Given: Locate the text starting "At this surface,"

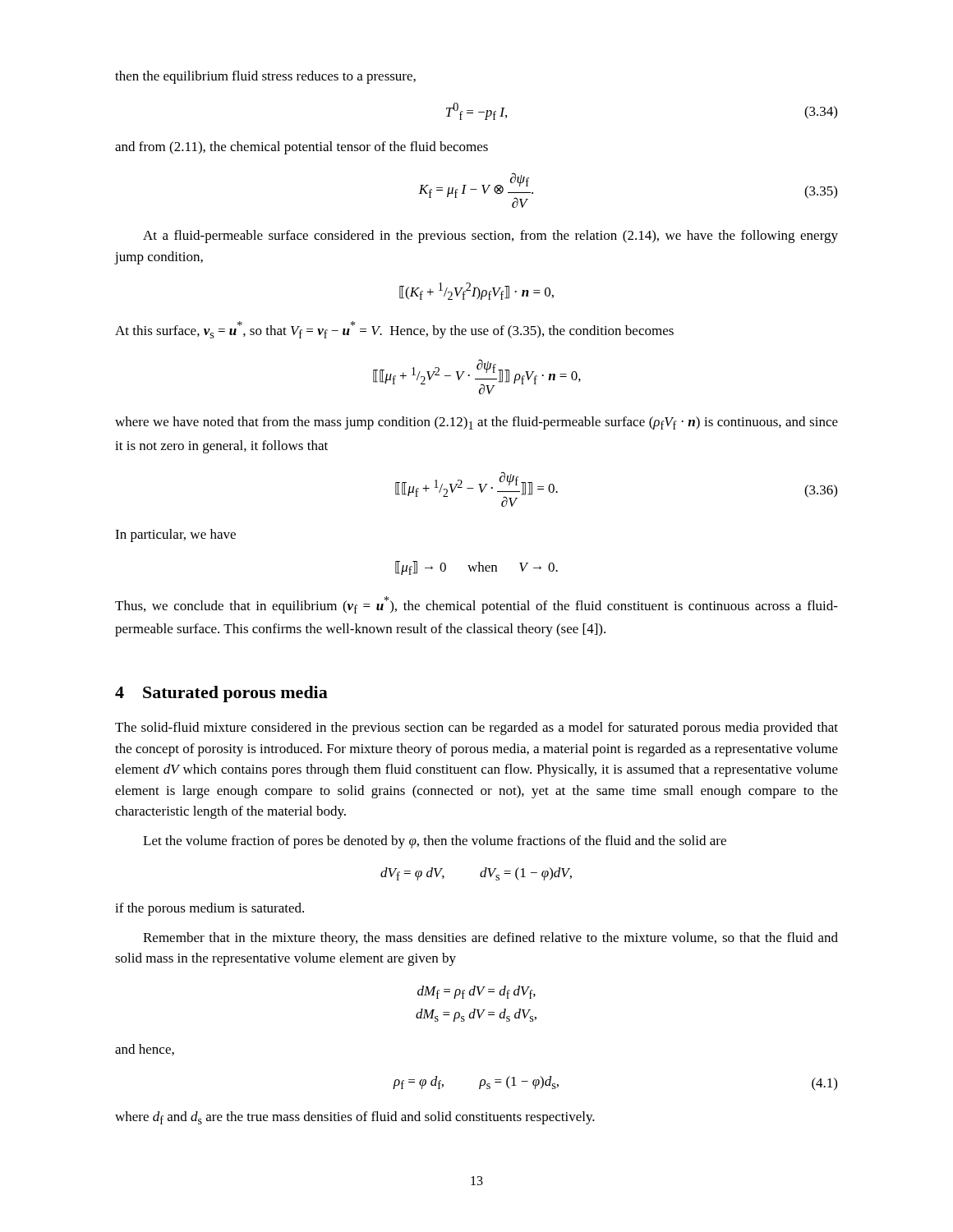Looking at the screenshot, I should pyautogui.click(x=476, y=330).
